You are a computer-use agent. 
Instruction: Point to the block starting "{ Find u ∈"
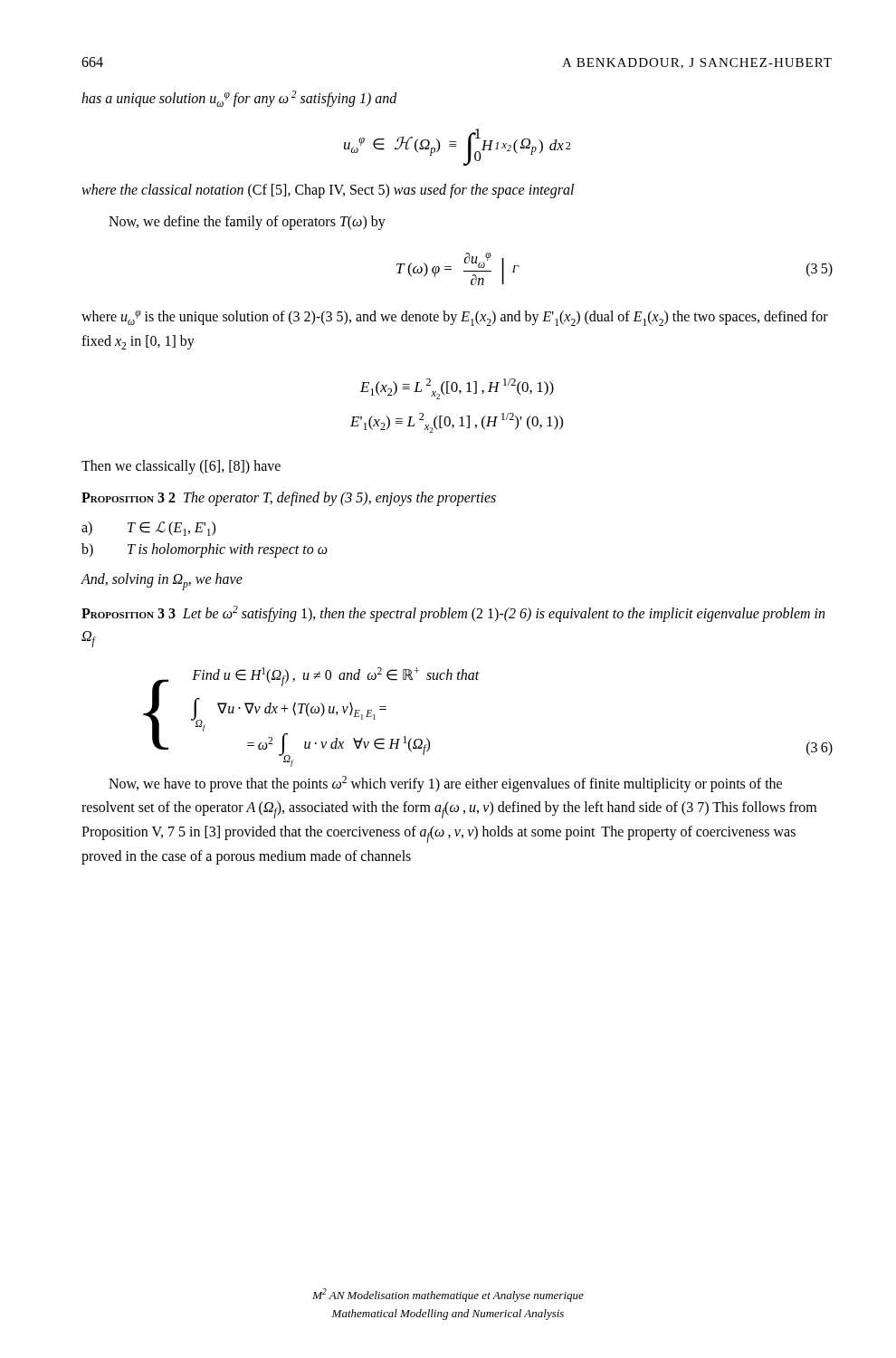(484, 711)
